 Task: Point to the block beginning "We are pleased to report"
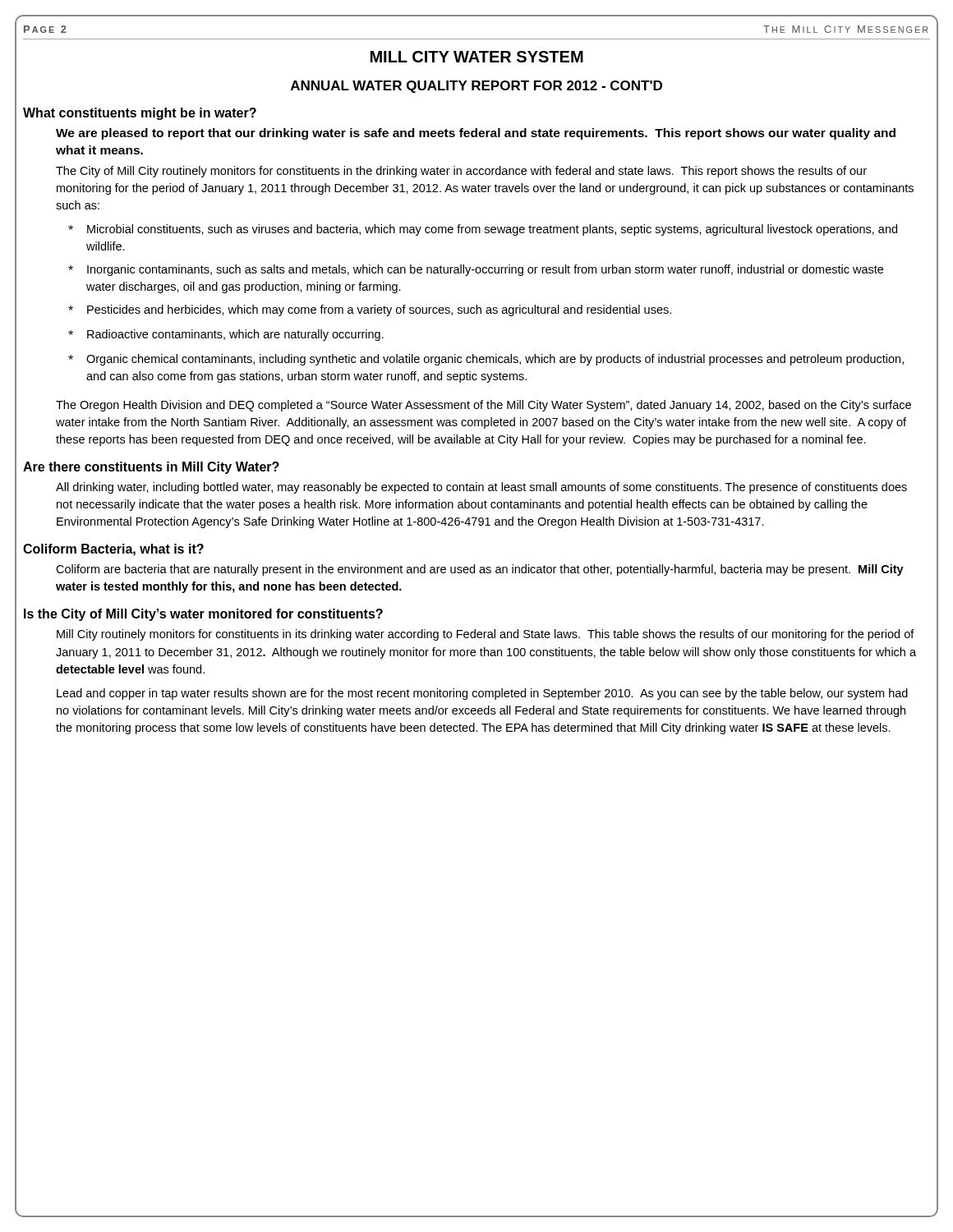[476, 141]
